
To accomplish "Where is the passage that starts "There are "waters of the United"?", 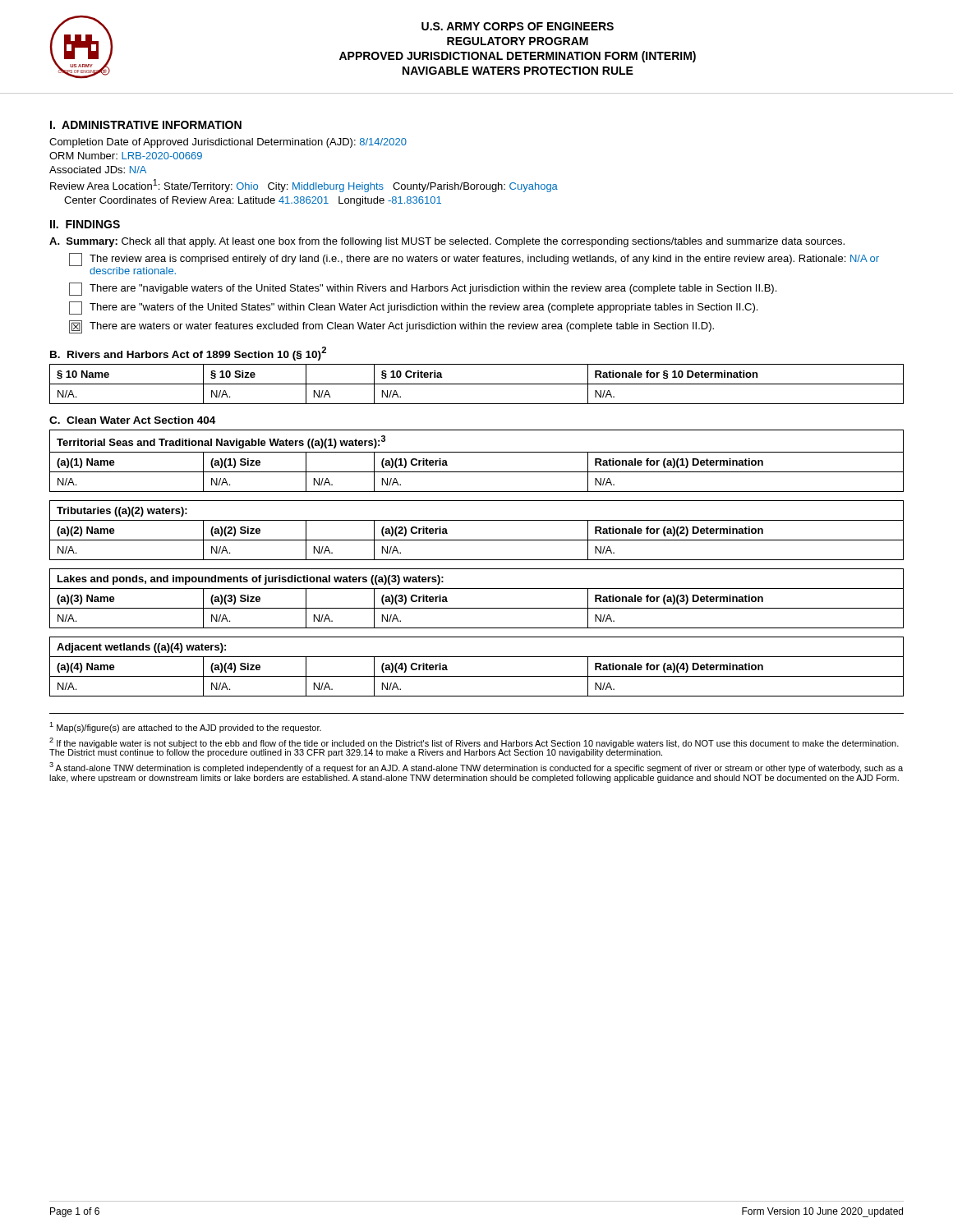I will click(486, 308).
